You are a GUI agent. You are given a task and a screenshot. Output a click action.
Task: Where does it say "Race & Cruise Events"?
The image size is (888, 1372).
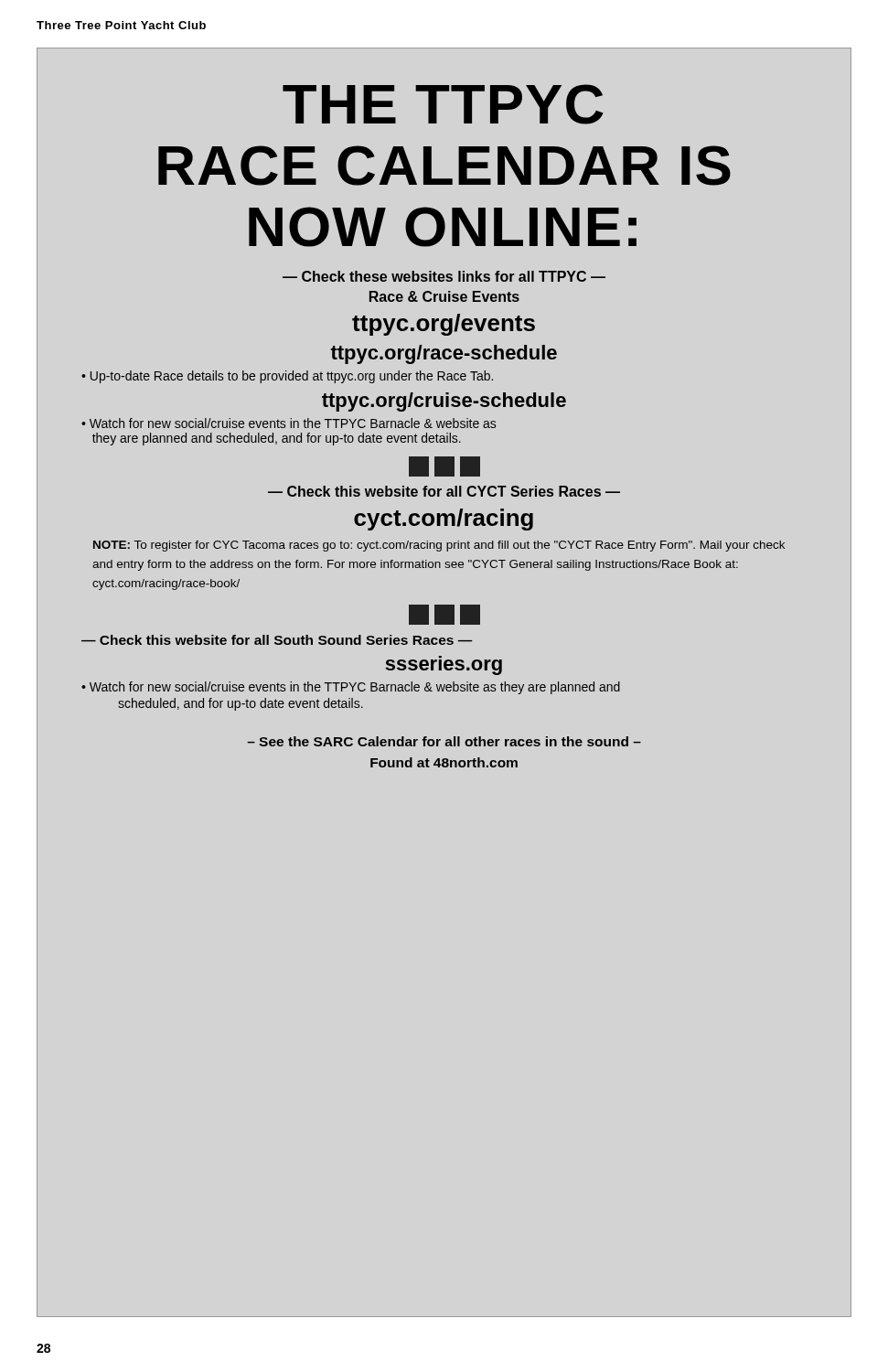point(444,297)
